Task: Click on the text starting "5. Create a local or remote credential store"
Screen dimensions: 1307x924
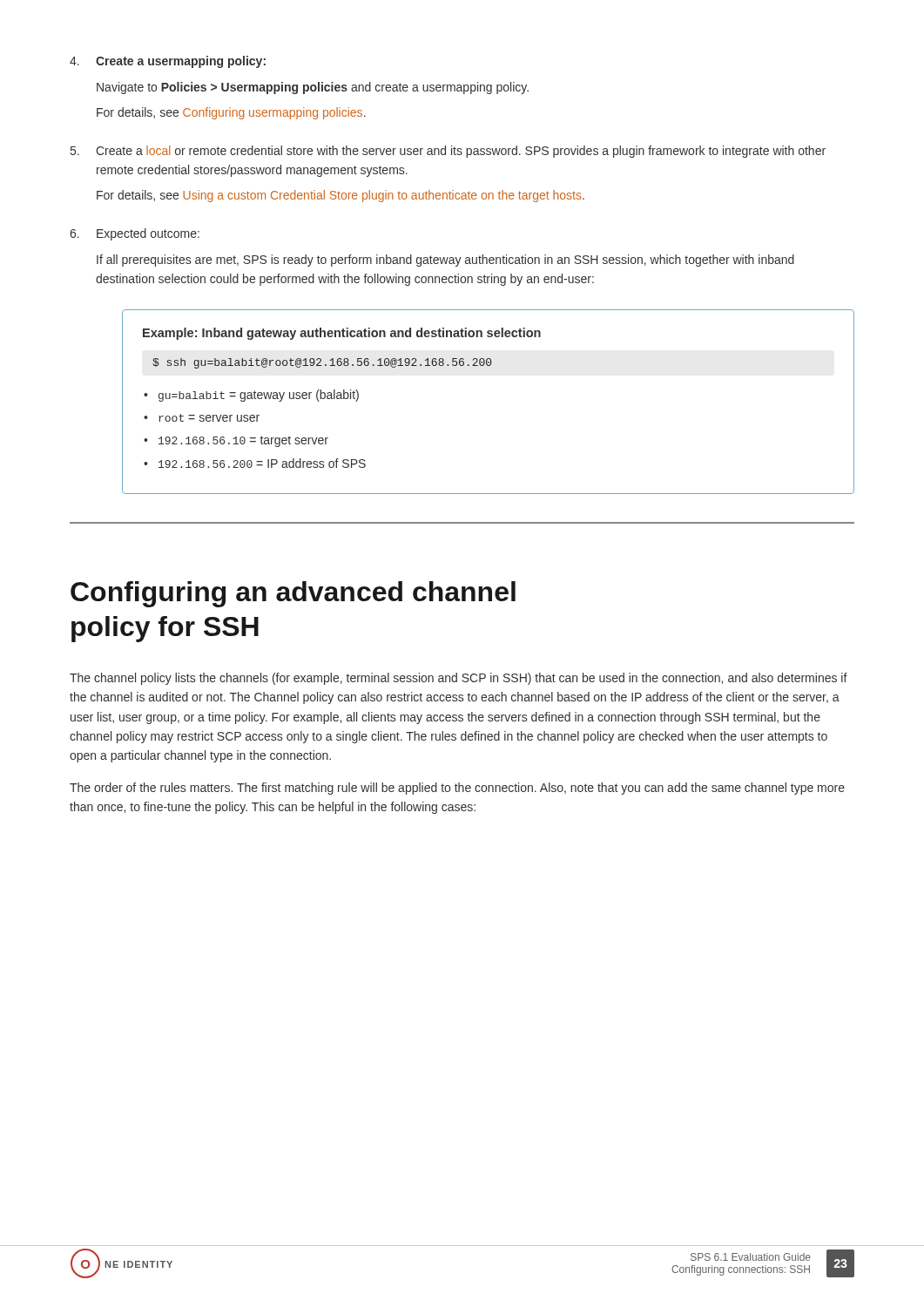Action: 448,152
